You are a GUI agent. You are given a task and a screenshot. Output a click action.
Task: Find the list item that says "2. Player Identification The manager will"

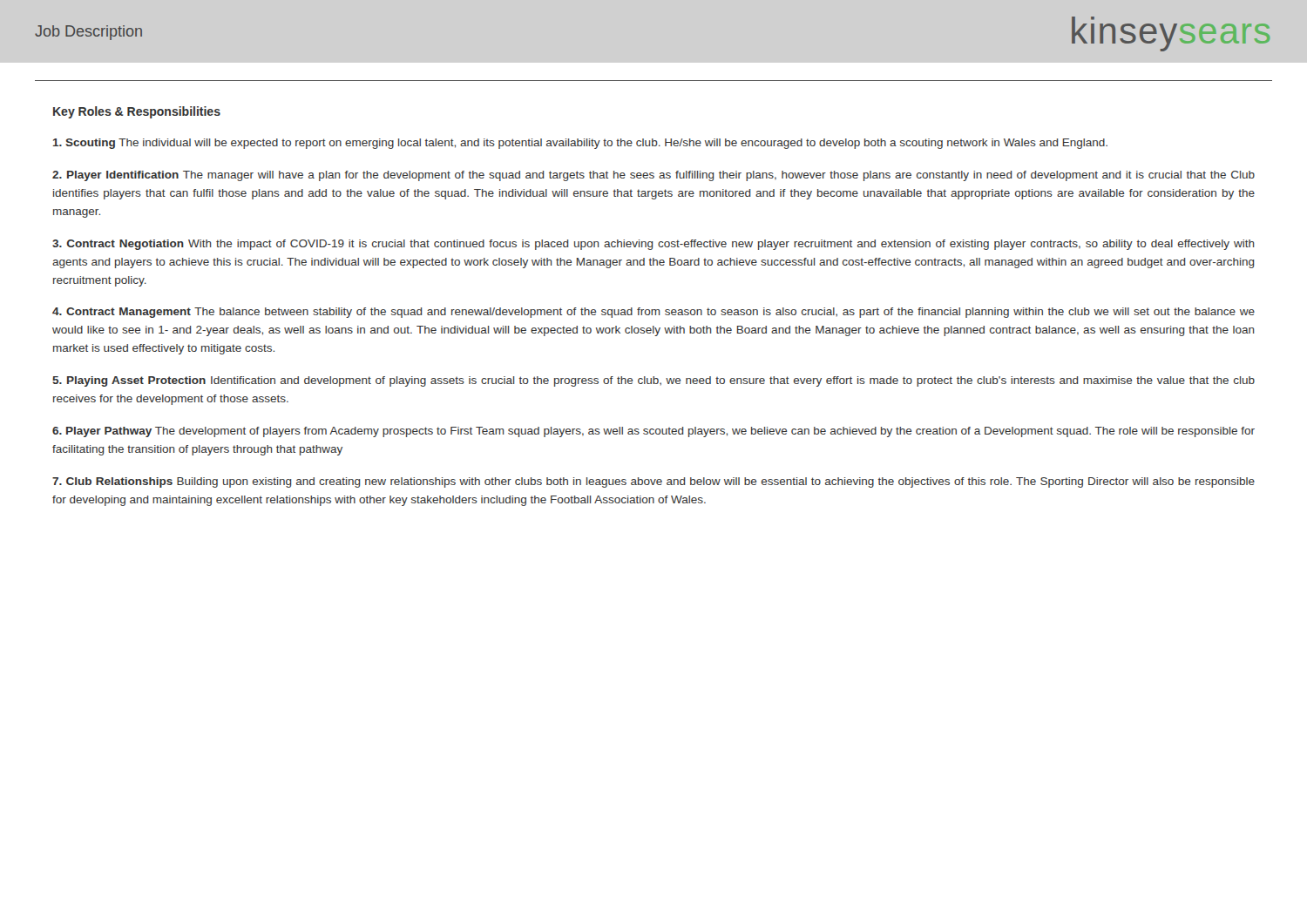click(654, 193)
